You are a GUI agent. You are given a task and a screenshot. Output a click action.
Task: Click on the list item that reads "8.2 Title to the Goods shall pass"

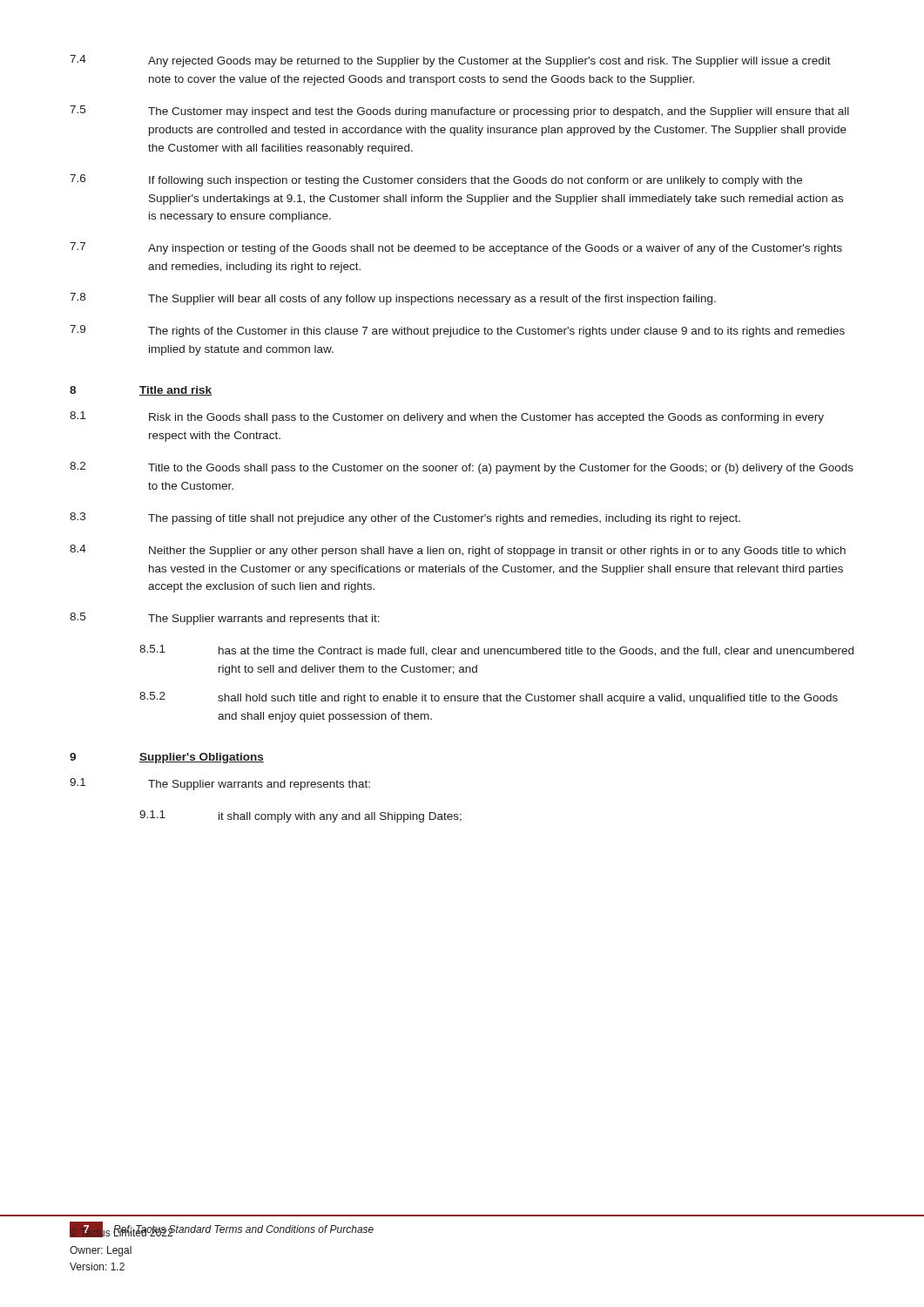point(462,477)
